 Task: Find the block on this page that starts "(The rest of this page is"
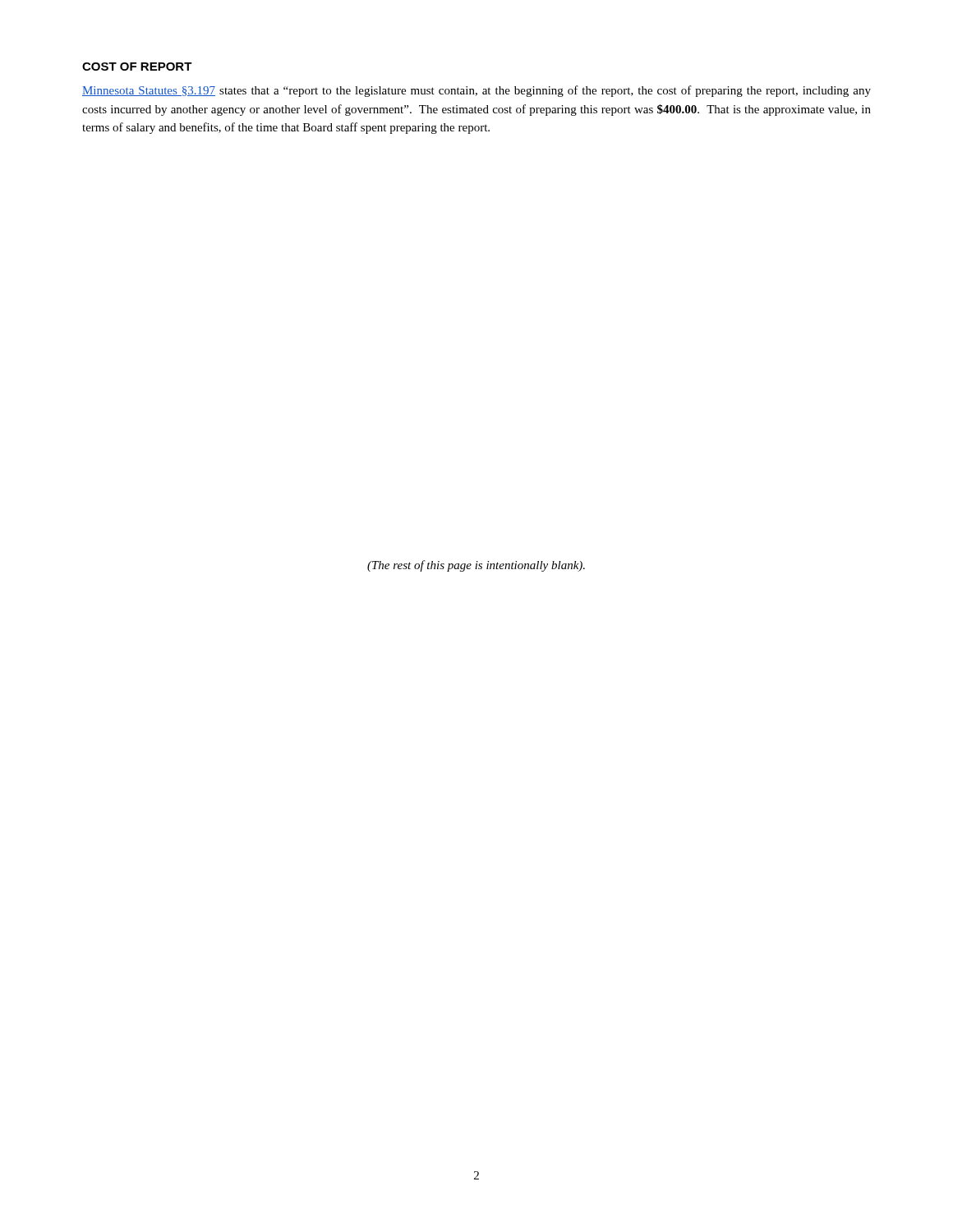pyautogui.click(x=476, y=565)
